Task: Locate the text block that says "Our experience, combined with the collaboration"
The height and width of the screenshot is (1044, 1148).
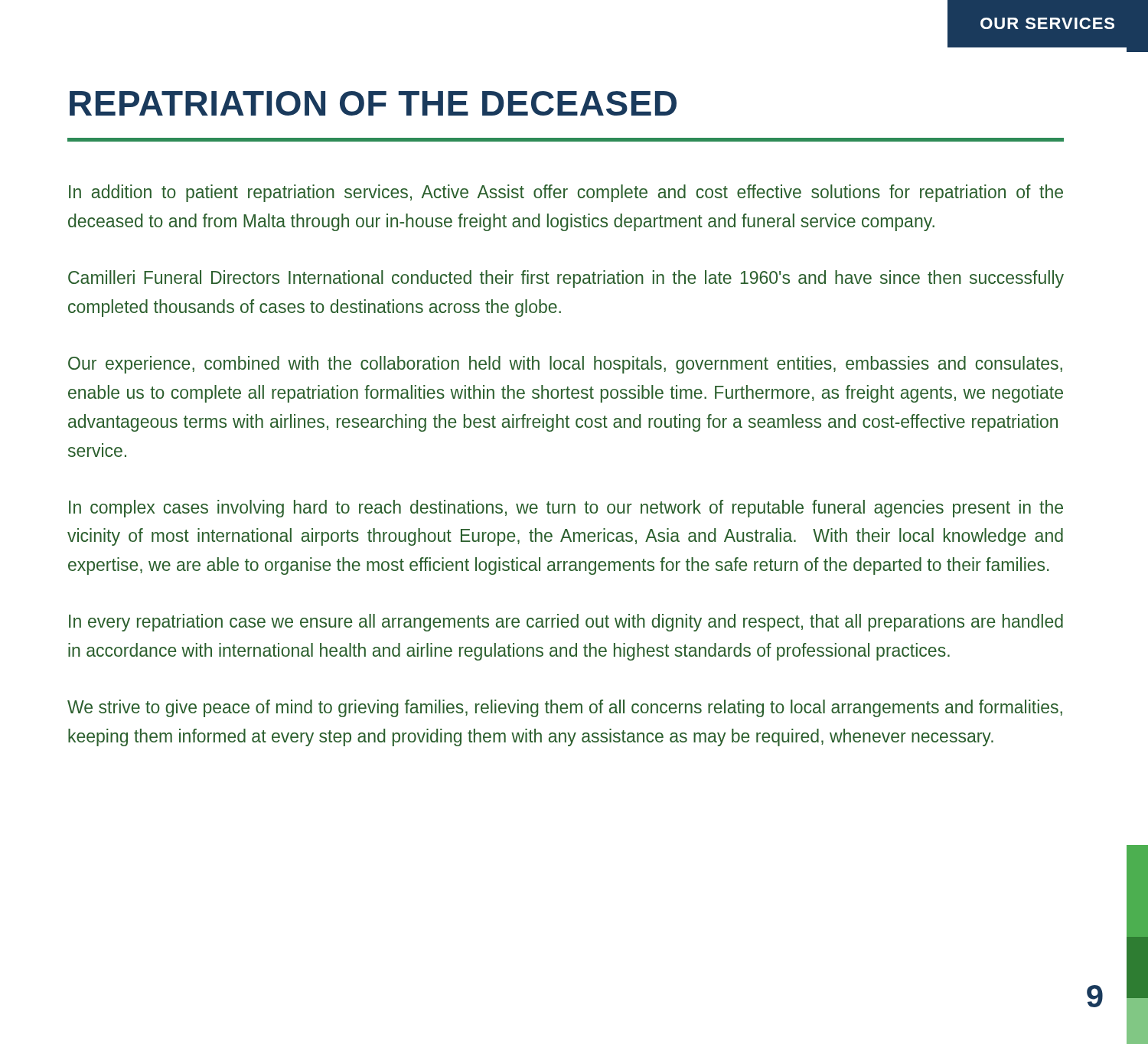Action: [x=566, y=407]
